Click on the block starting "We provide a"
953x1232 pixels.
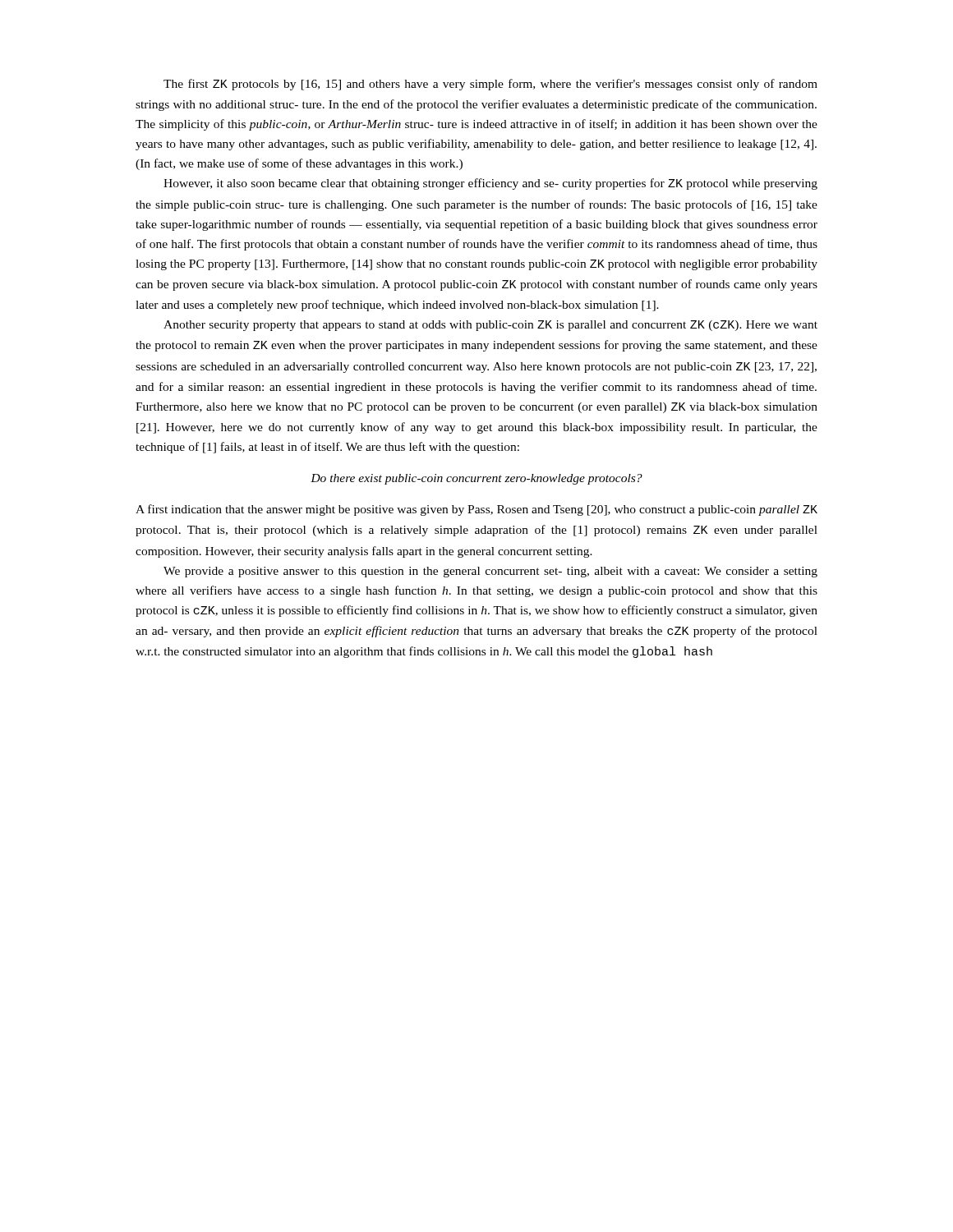pyautogui.click(x=476, y=612)
